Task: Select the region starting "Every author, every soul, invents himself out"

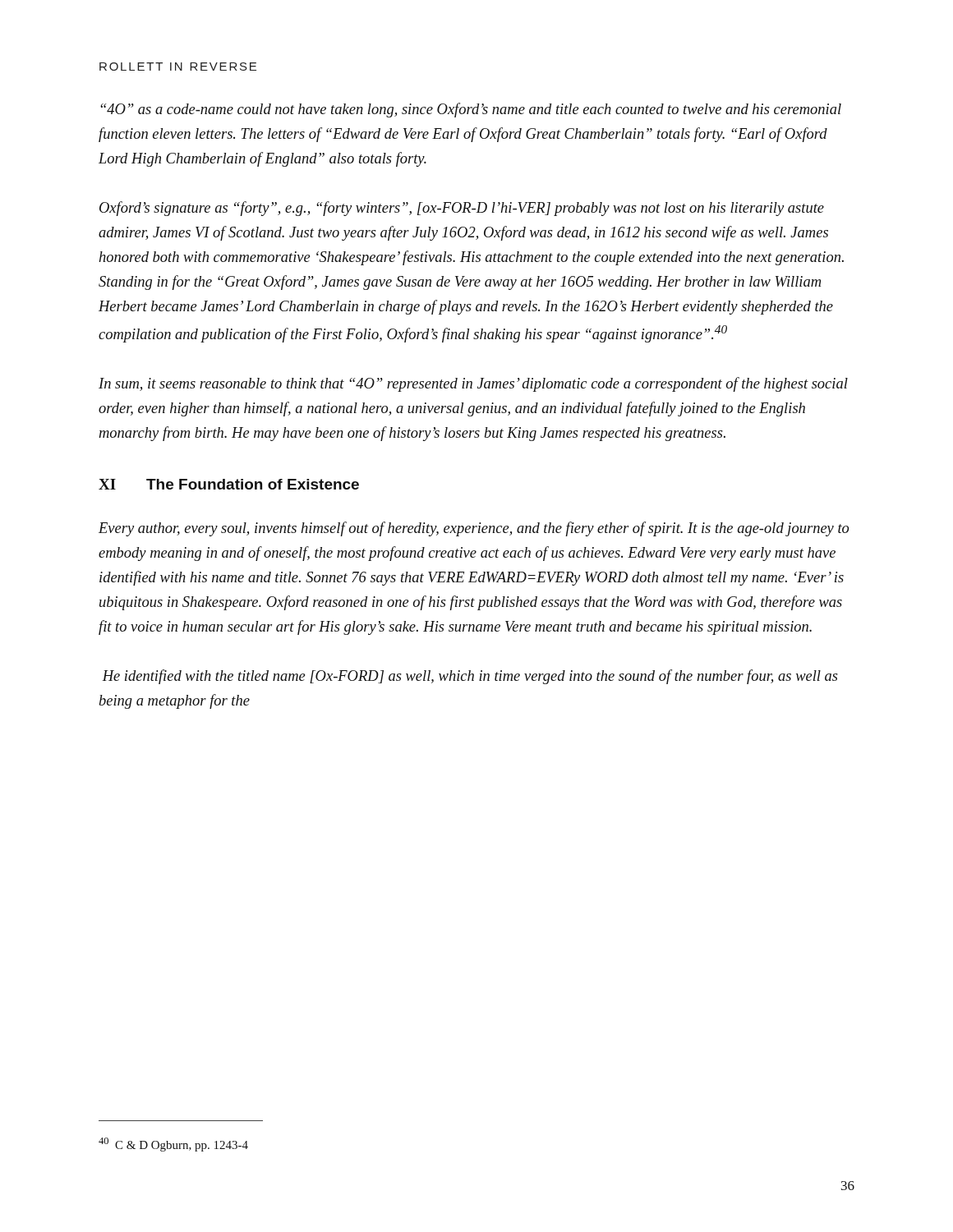Action: 476,578
